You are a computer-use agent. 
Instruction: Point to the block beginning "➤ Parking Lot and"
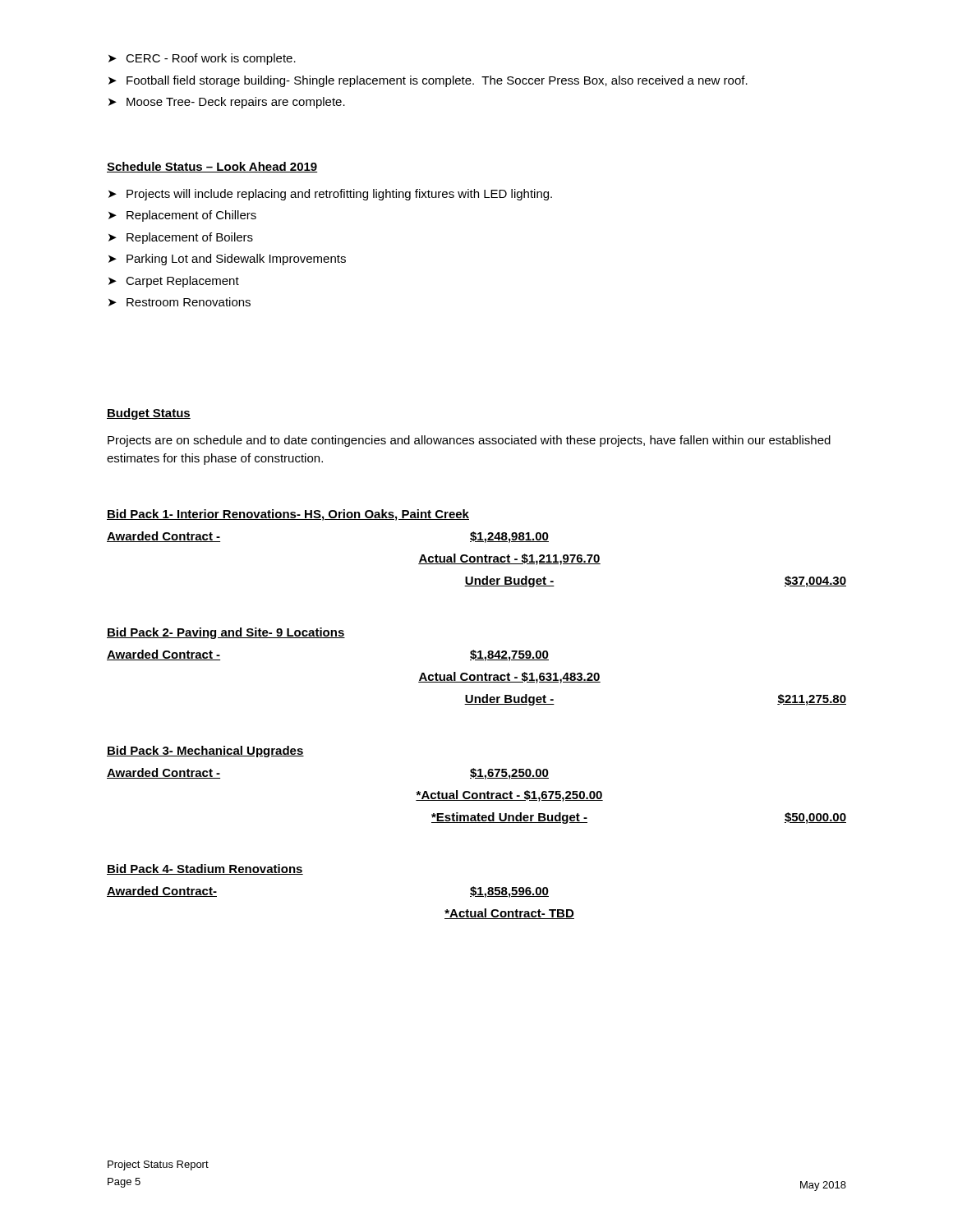227,259
